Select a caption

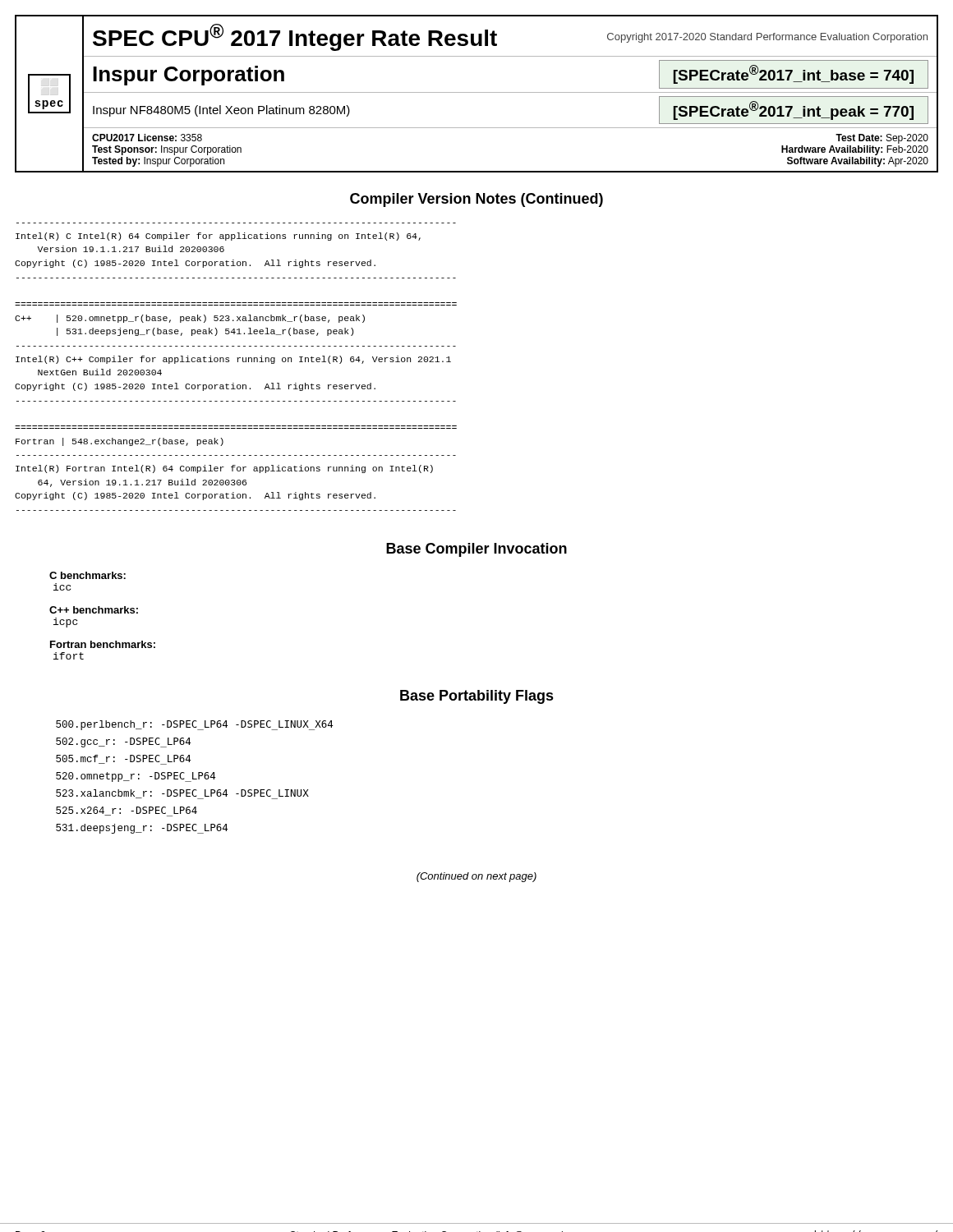click(x=476, y=876)
